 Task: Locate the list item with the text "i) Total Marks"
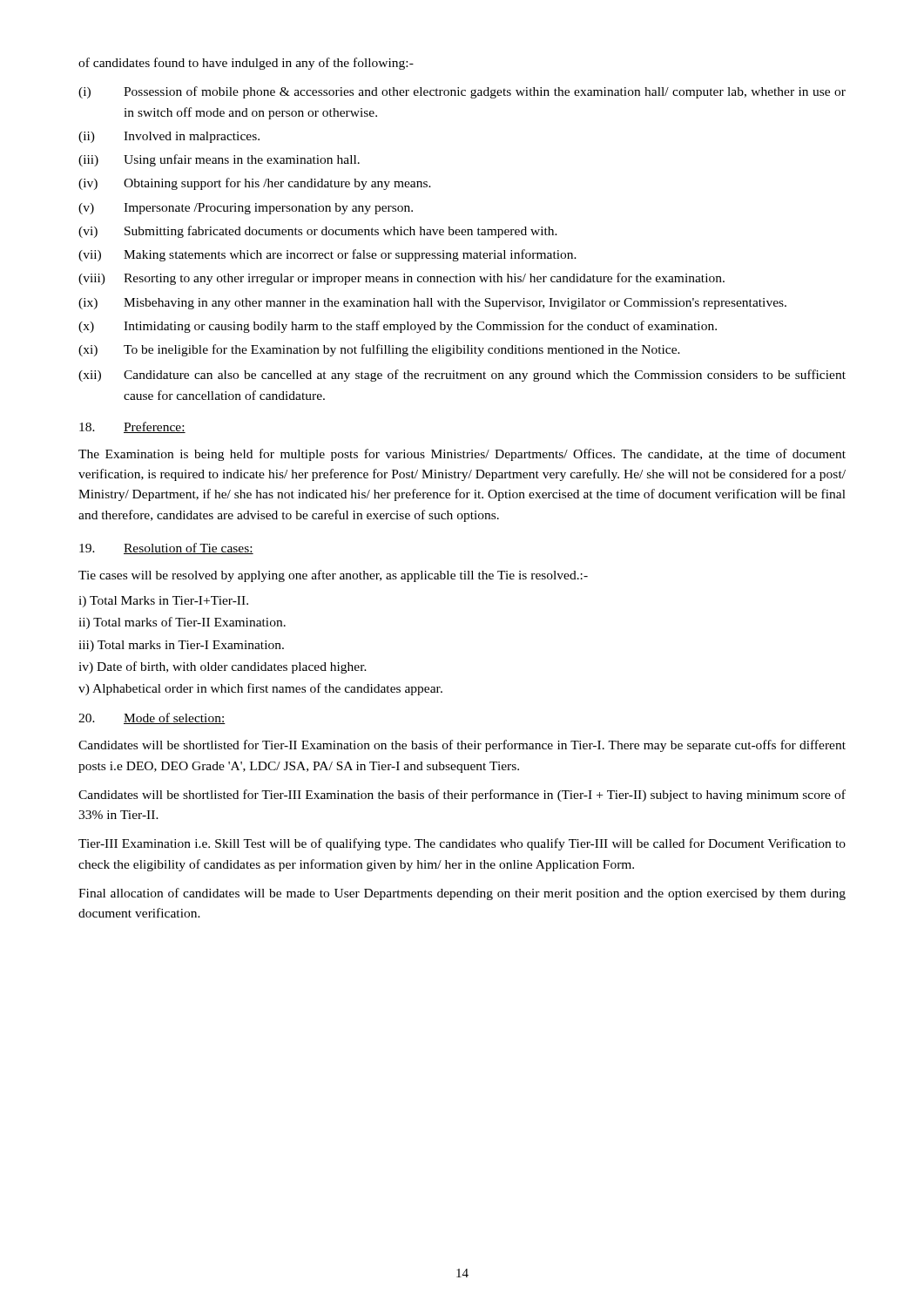(164, 600)
